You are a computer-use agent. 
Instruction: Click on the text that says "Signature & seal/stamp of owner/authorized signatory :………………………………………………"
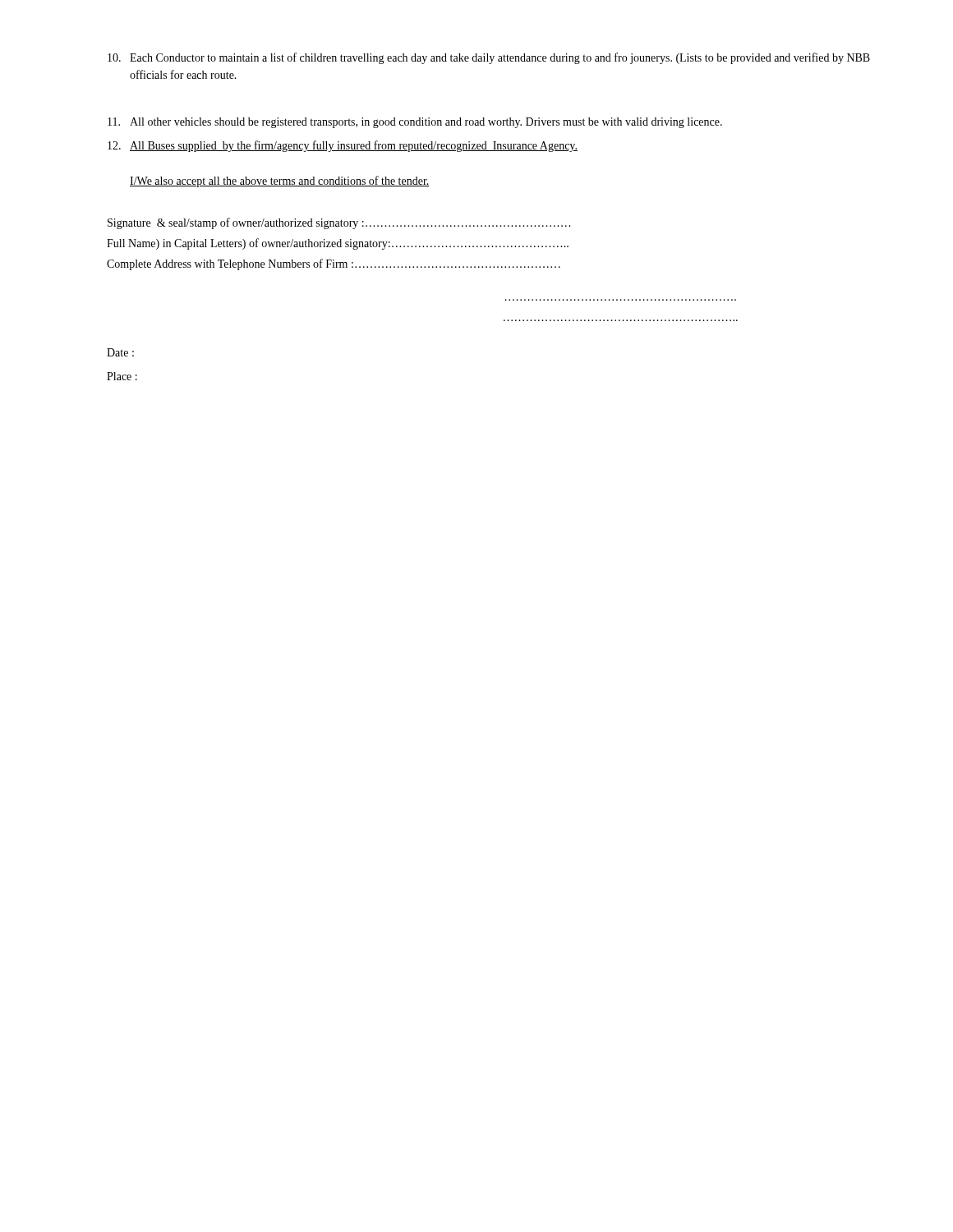[339, 223]
